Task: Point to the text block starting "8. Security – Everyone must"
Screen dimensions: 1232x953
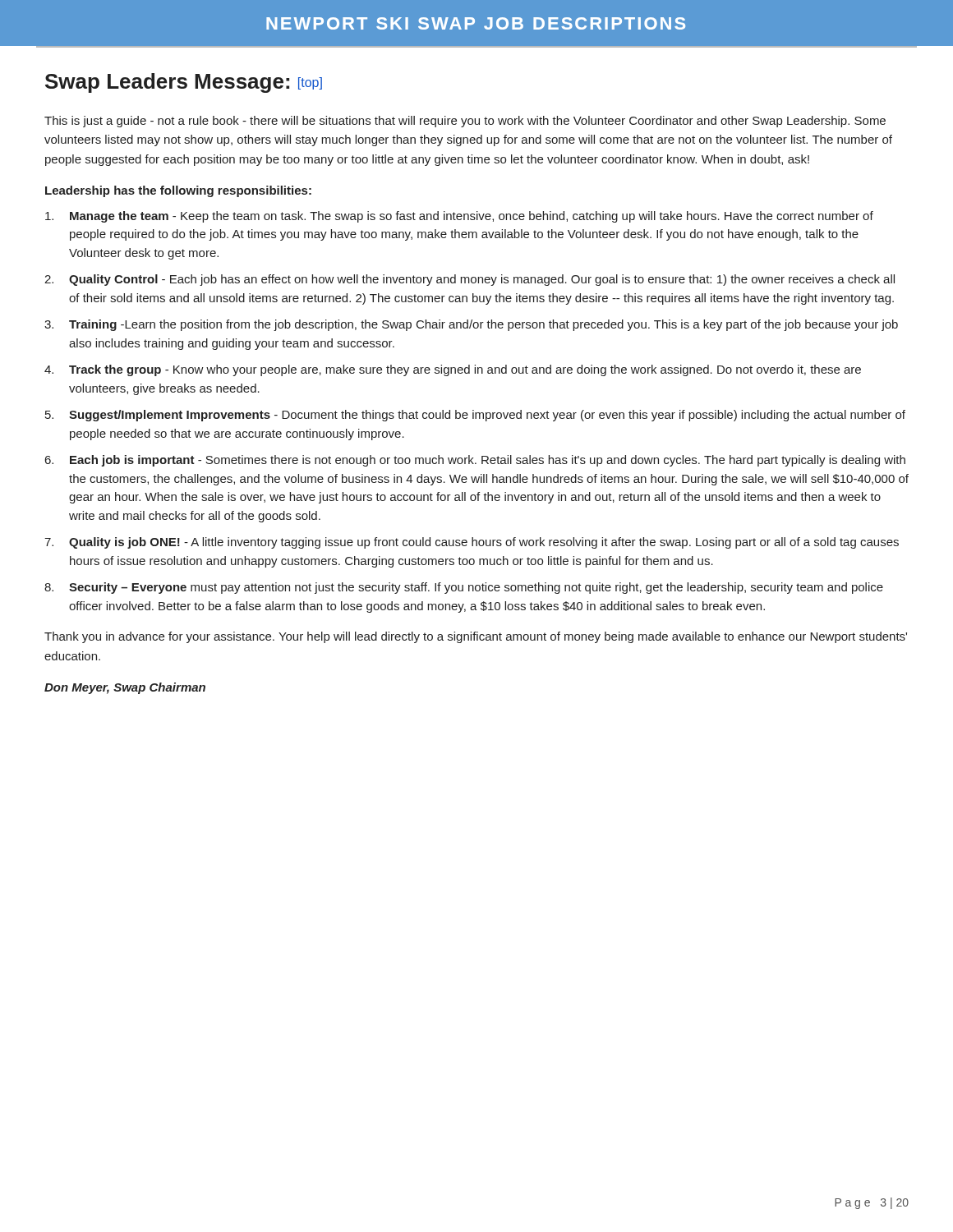Action: [476, 597]
